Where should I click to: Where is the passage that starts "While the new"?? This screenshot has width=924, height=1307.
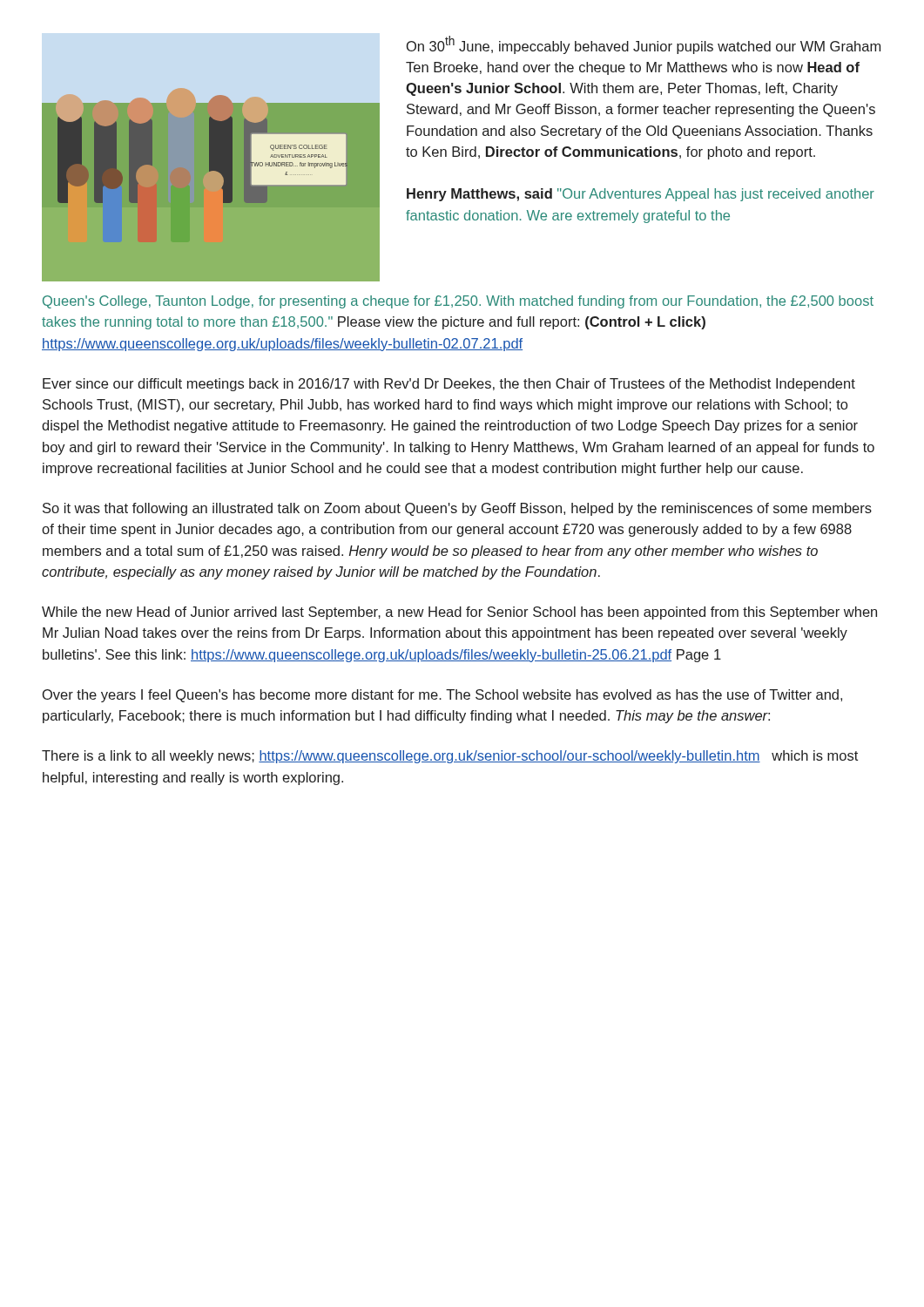pos(460,633)
